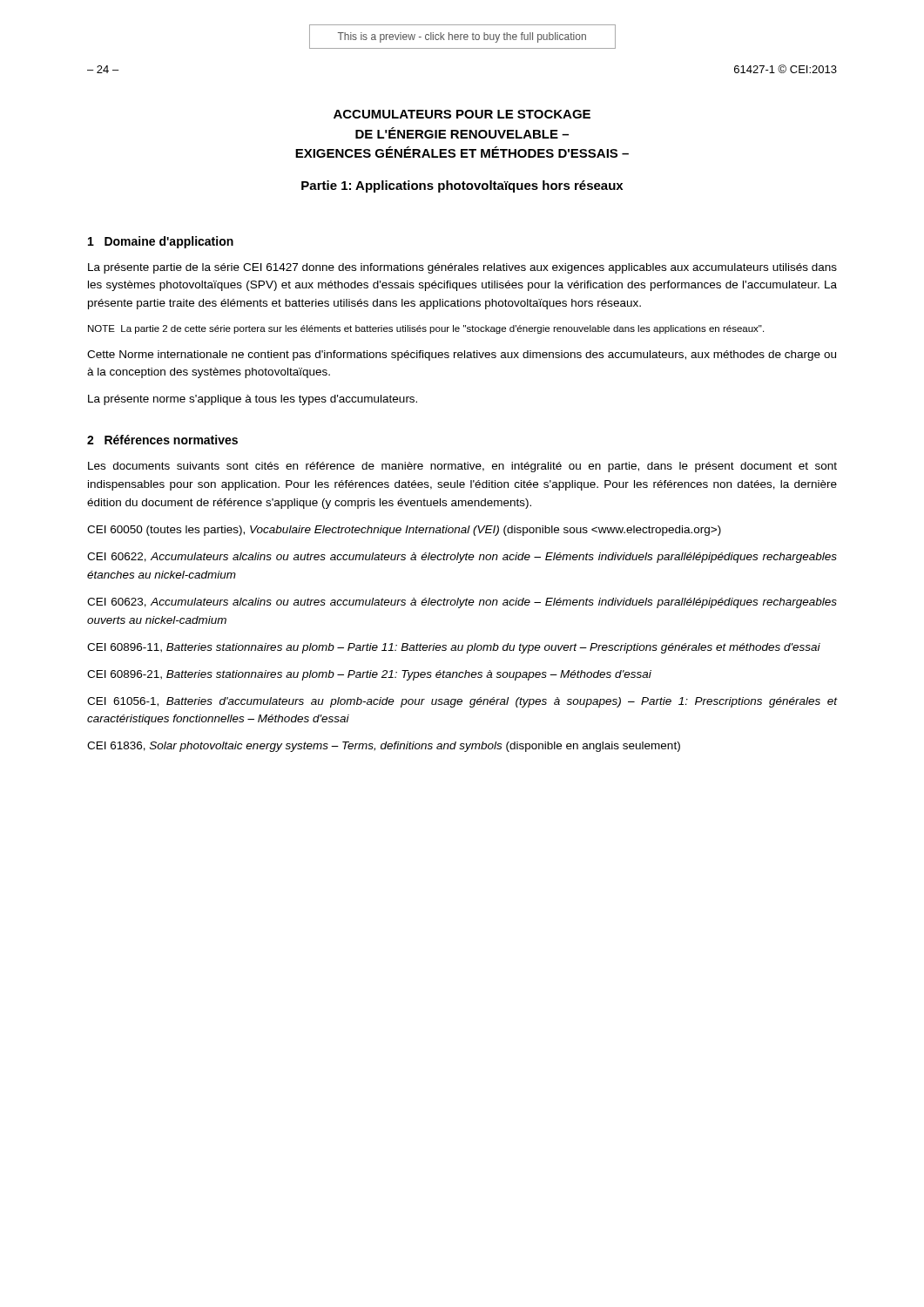Locate the block of text that opens with "CEI 61836, Solar photovoltaic energy systems – Terms,"
Viewport: 924px width, 1307px height.
point(384,746)
